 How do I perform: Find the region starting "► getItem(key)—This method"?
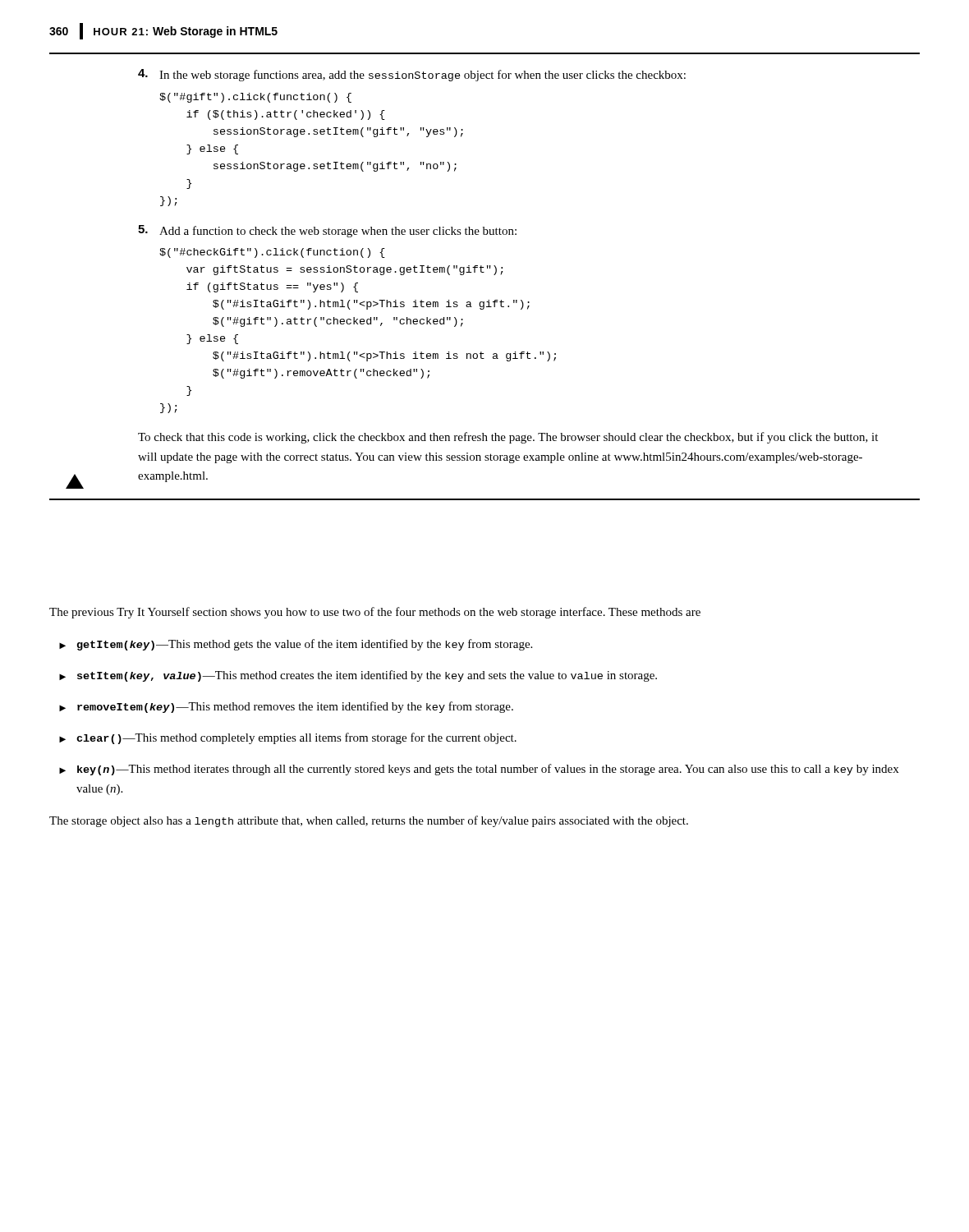[295, 645]
